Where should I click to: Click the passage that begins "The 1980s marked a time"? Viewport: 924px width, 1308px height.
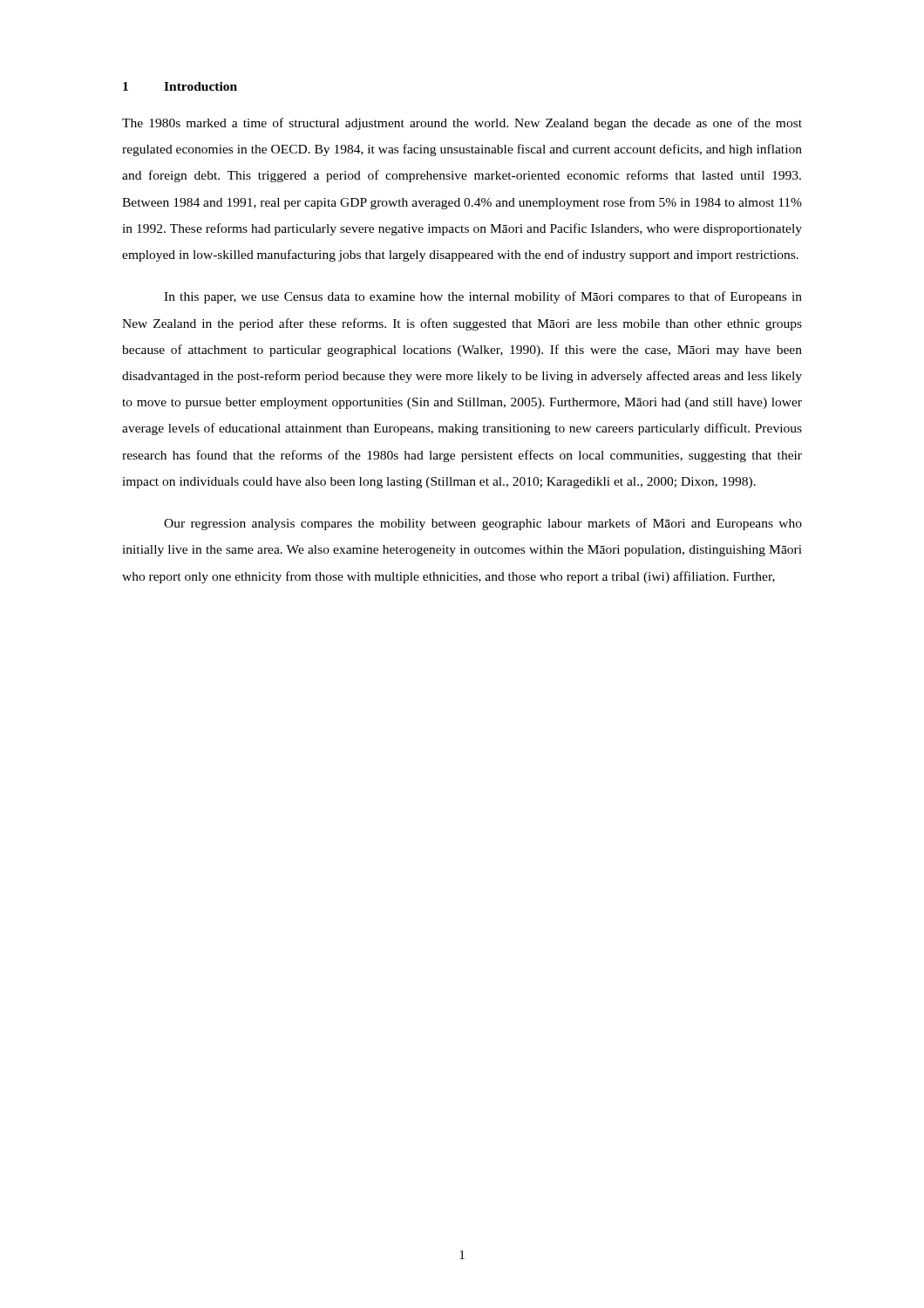click(x=462, y=189)
